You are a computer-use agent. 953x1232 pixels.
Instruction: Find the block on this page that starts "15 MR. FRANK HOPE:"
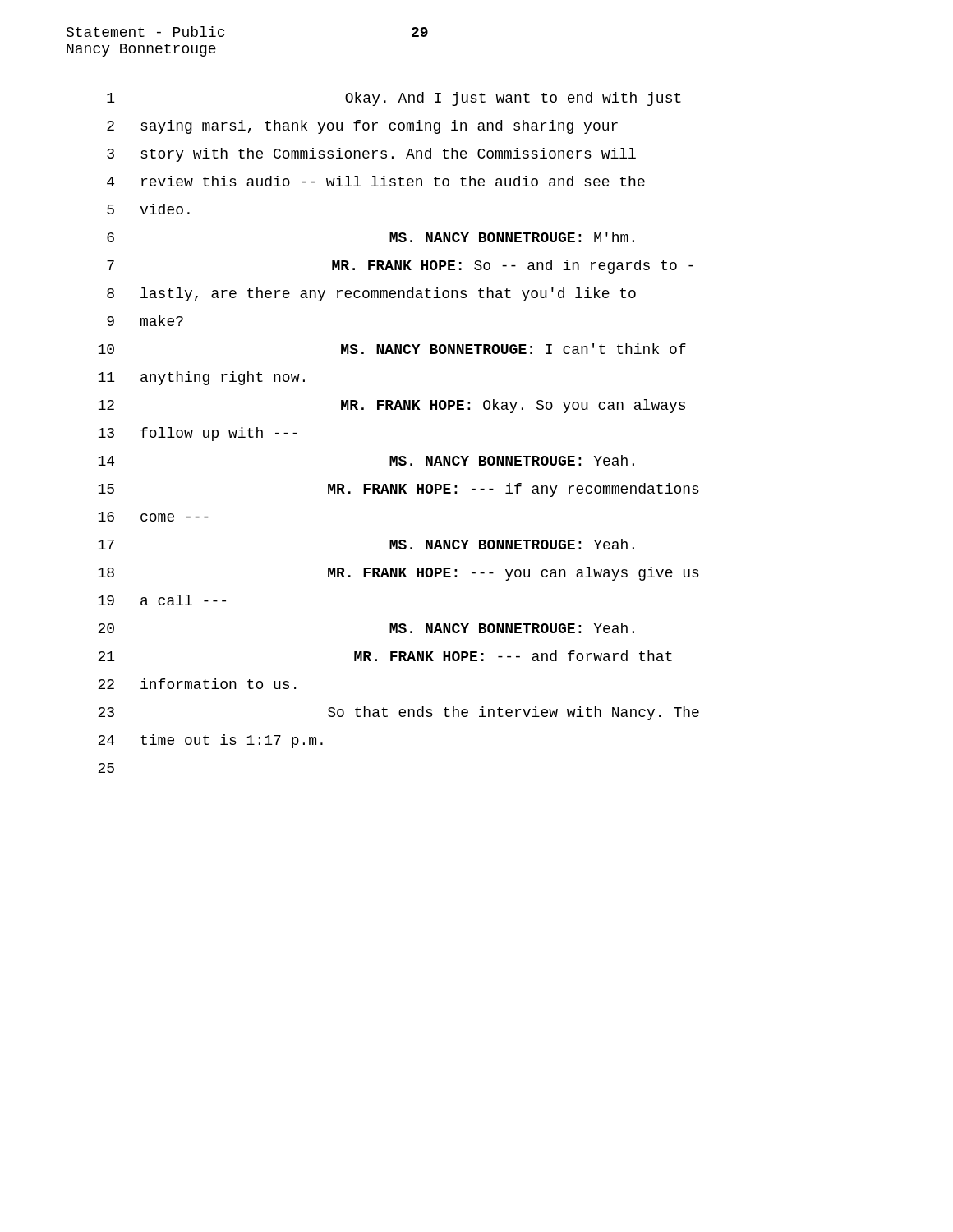476,490
